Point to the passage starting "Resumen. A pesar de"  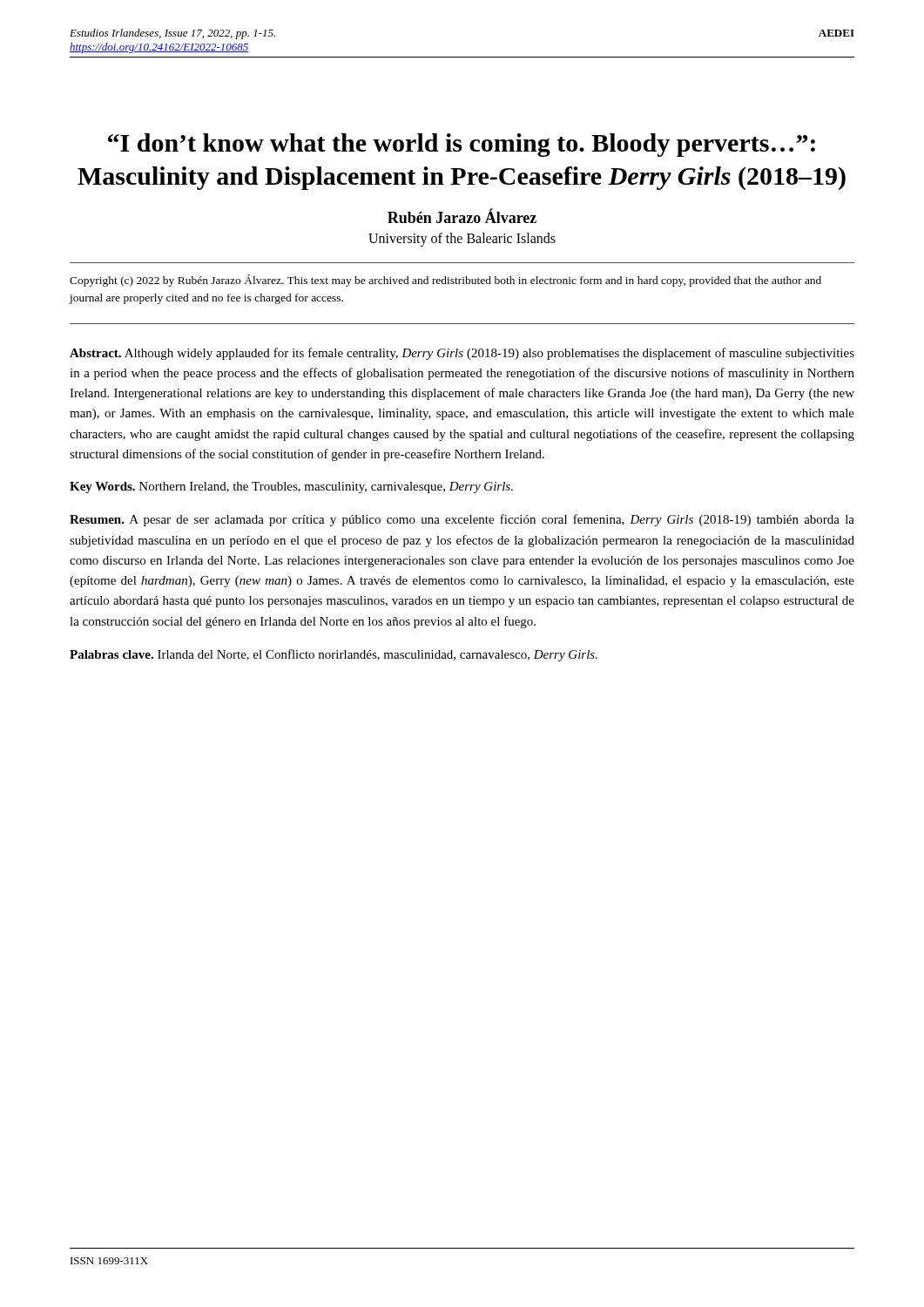[x=462, y=571]
